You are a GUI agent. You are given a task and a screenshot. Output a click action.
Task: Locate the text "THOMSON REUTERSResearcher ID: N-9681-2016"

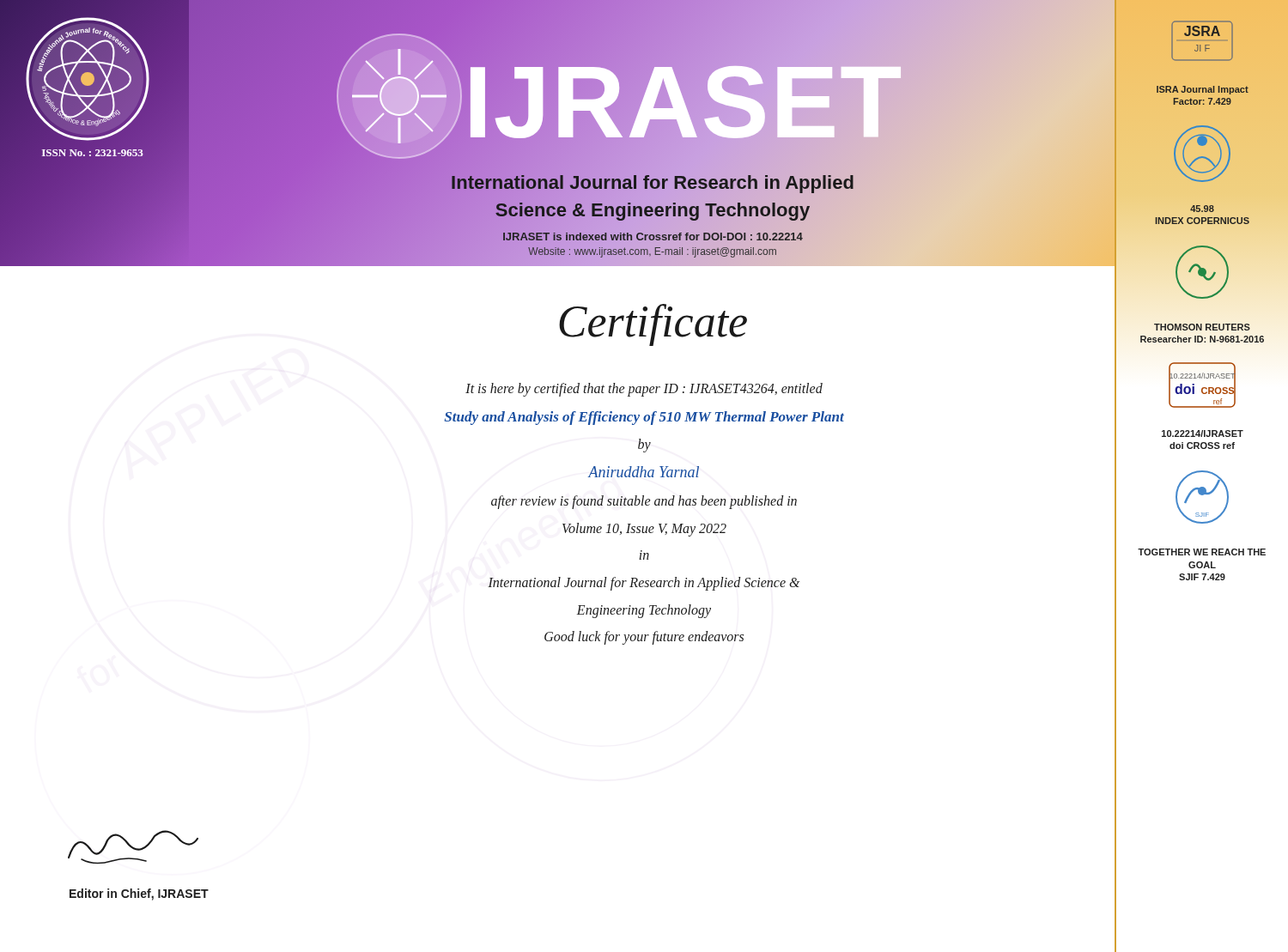[1202, 333]
